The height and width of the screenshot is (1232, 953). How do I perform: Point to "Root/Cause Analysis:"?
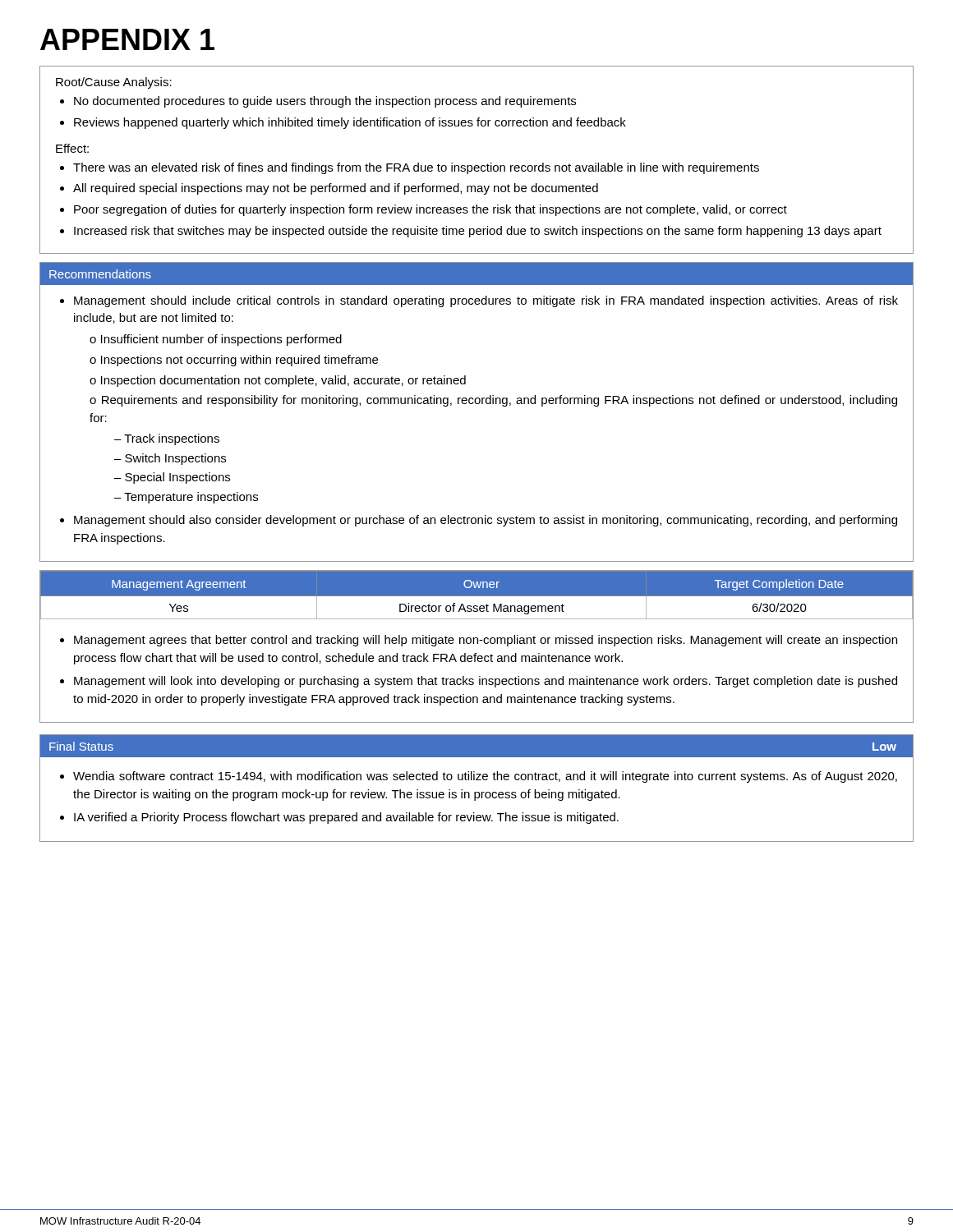tap(114, 82)
